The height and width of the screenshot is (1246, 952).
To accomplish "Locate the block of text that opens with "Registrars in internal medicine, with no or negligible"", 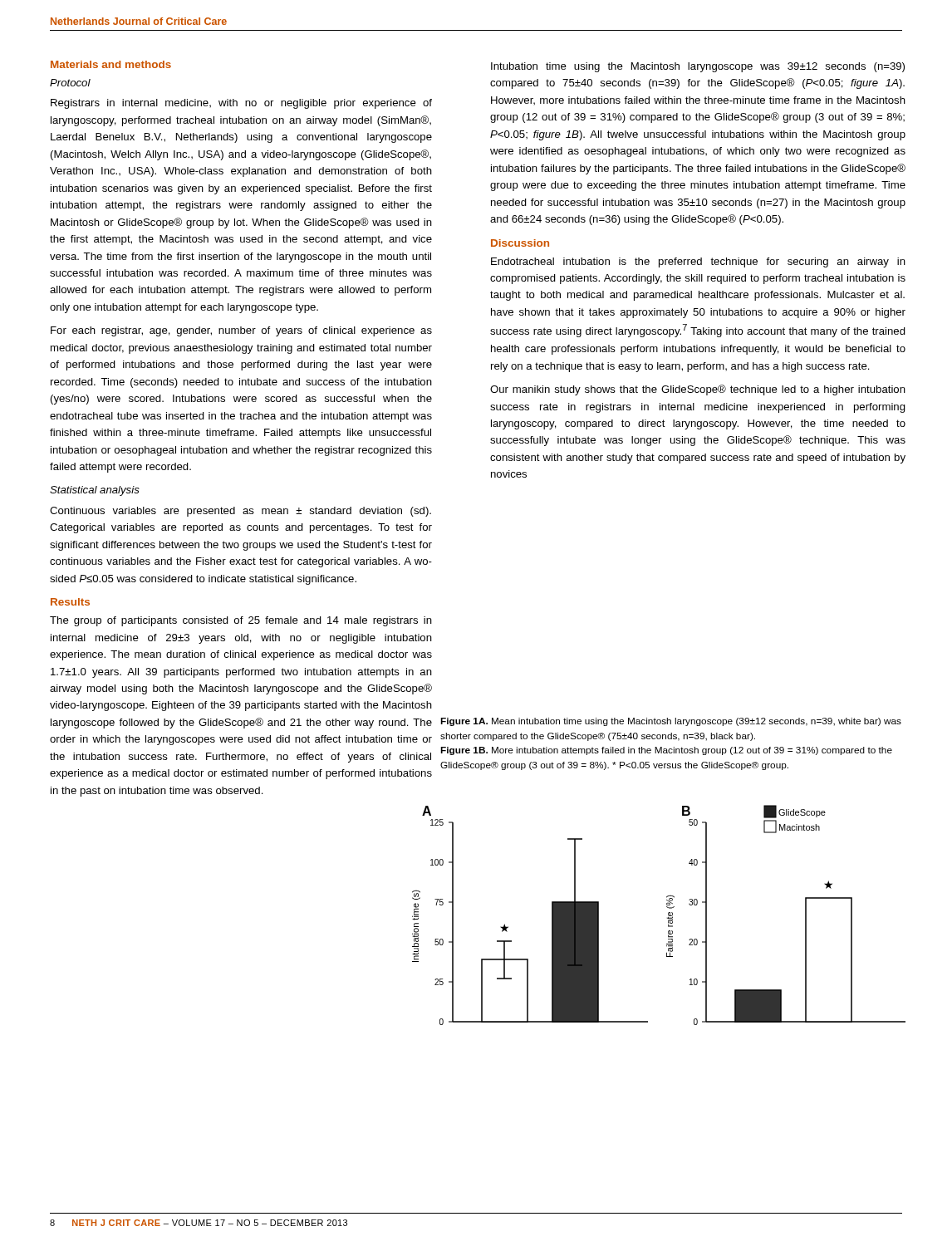I will pyautogui.click(x=241, y=285).
